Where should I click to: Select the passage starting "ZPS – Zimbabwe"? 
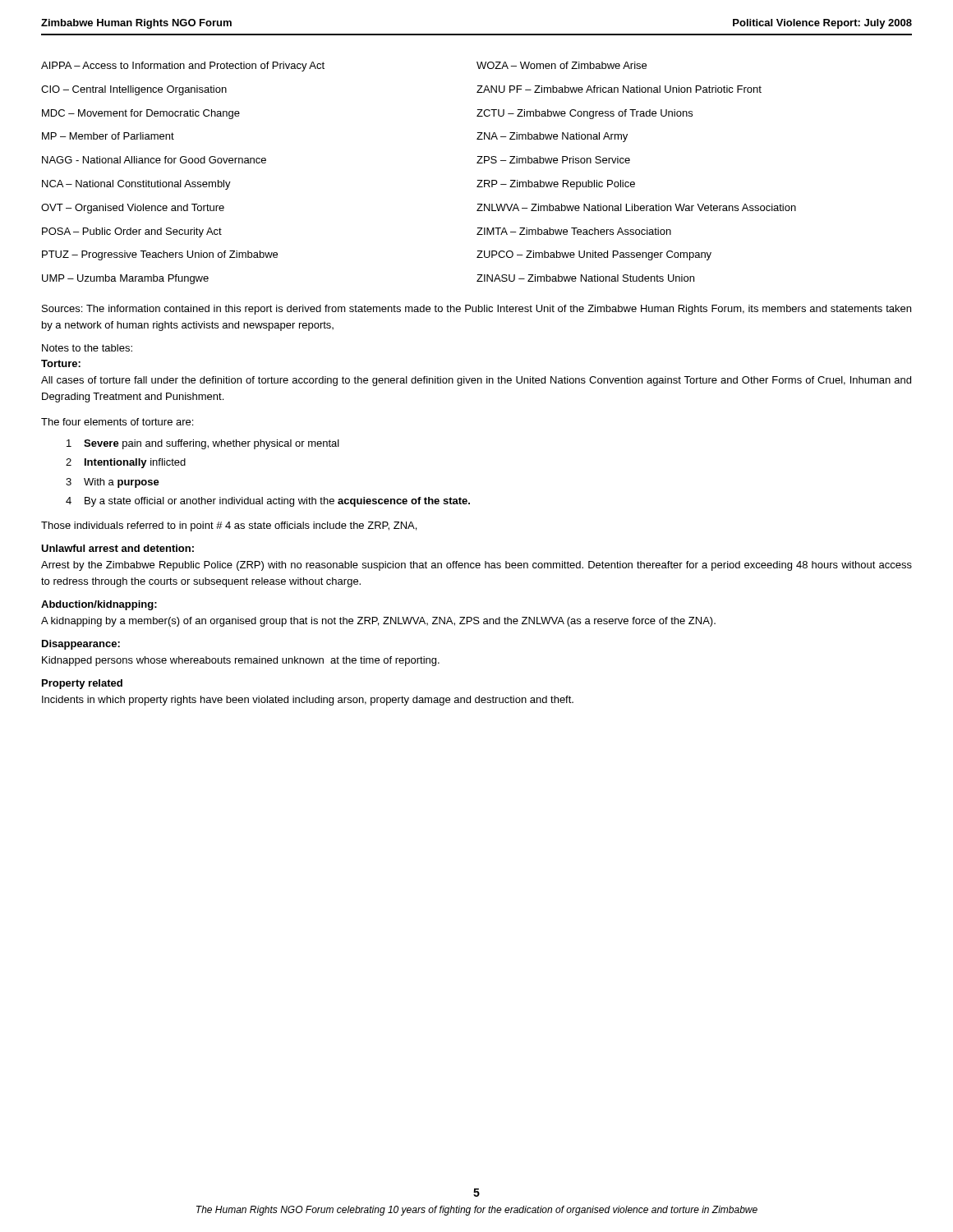(553, 160)
